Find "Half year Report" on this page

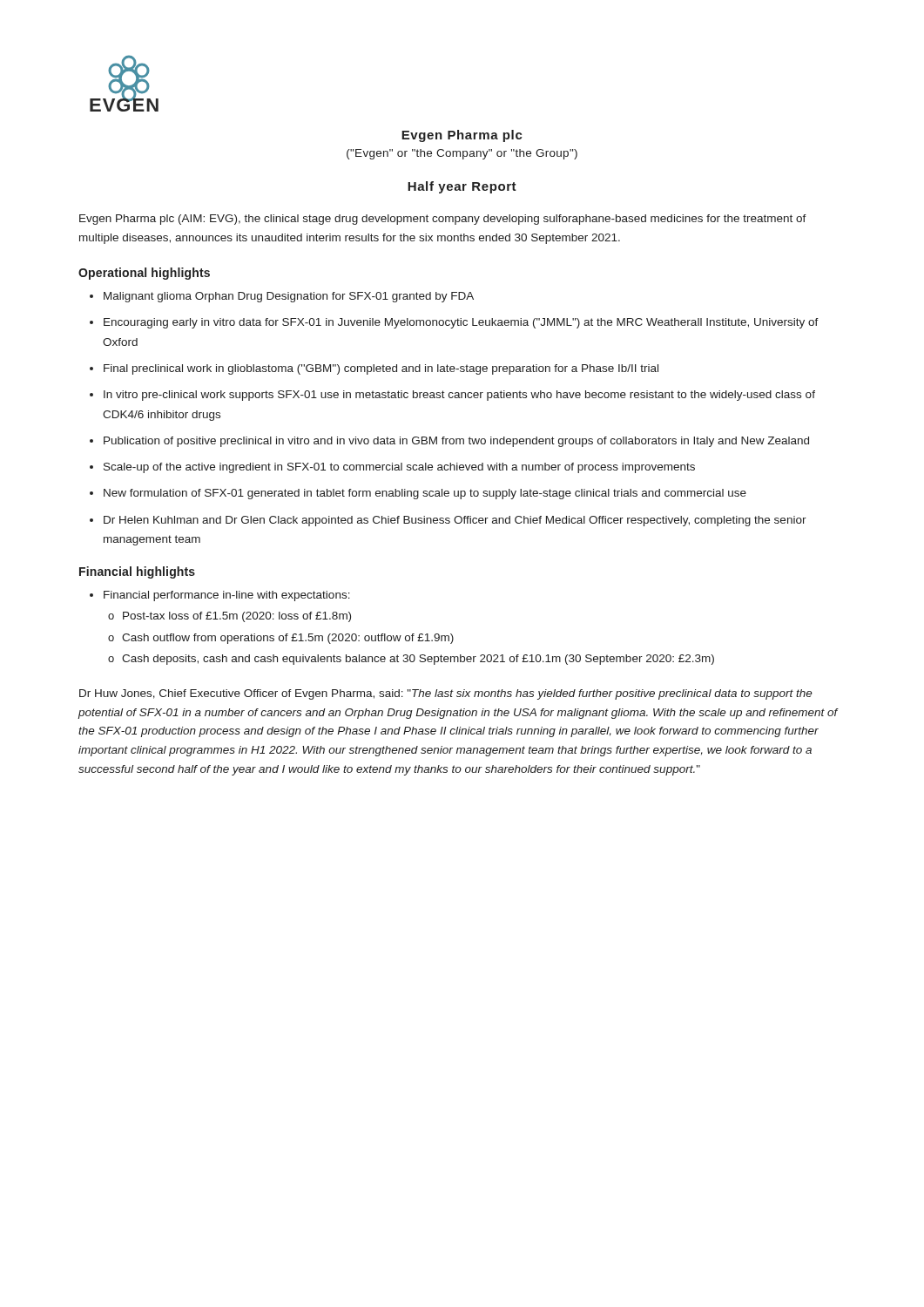pyautogui.click(x=462, y=186)
